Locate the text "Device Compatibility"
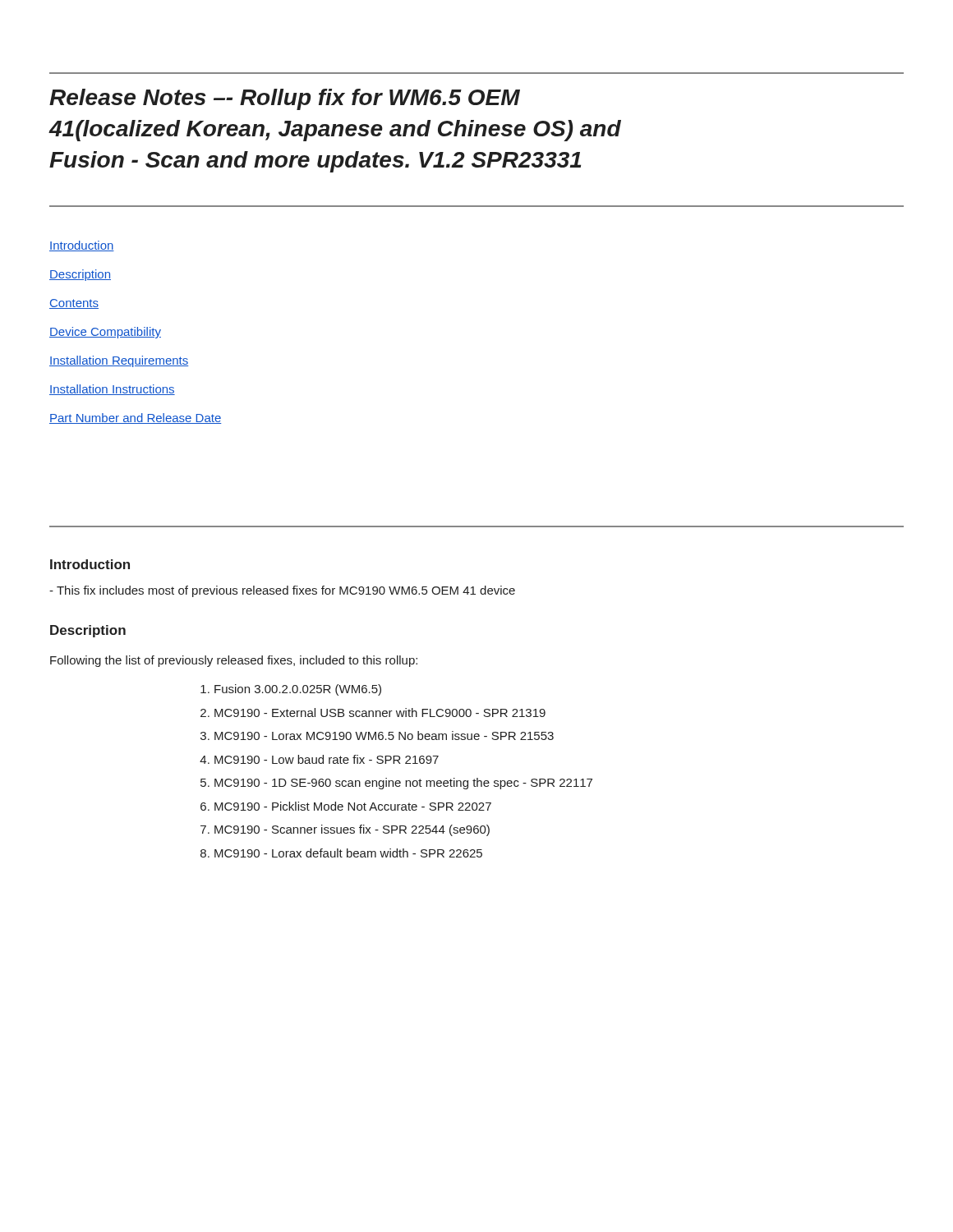 135,331
